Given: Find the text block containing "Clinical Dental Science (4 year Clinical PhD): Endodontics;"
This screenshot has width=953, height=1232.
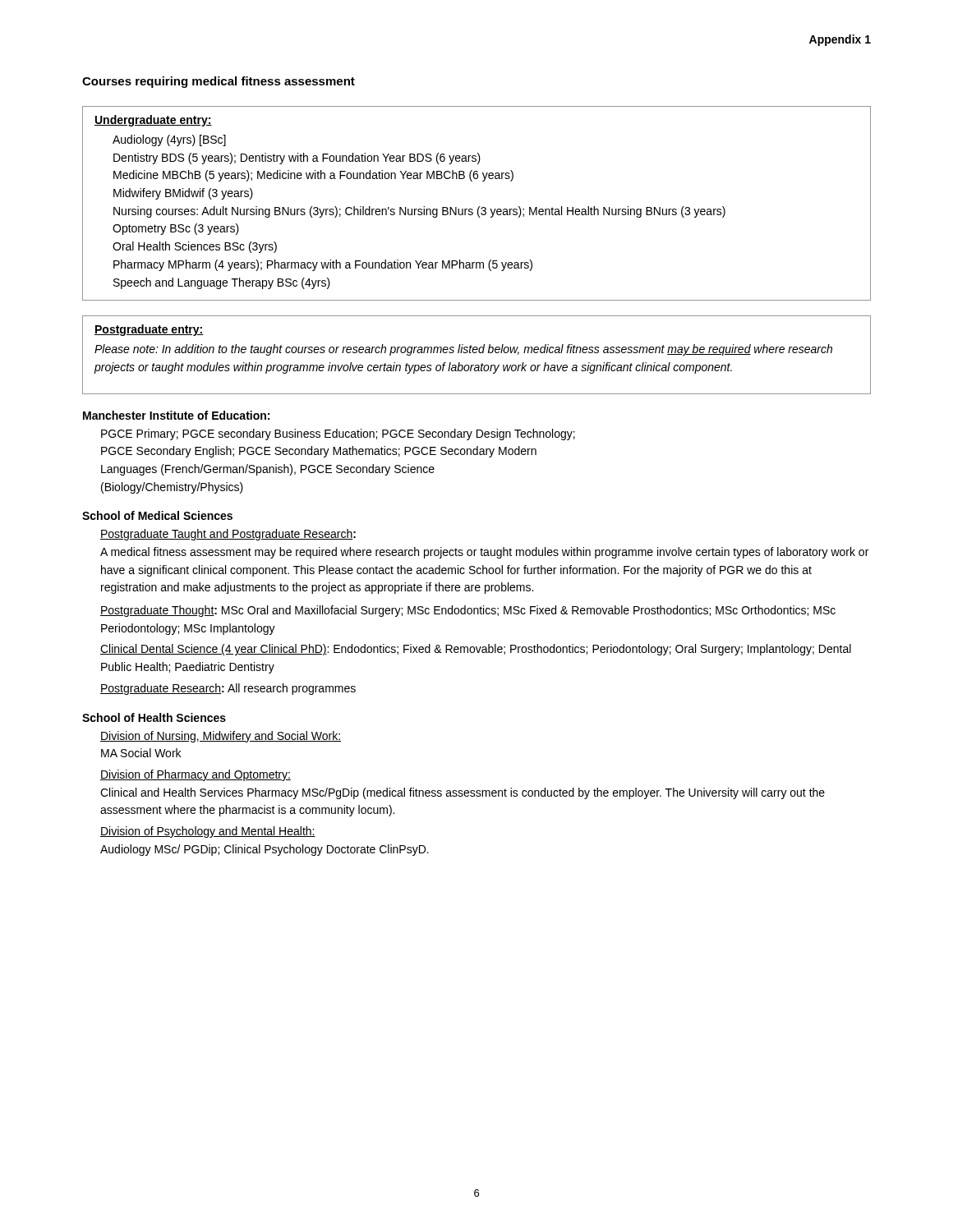Looking at the screenshot, I should (476, 658).
